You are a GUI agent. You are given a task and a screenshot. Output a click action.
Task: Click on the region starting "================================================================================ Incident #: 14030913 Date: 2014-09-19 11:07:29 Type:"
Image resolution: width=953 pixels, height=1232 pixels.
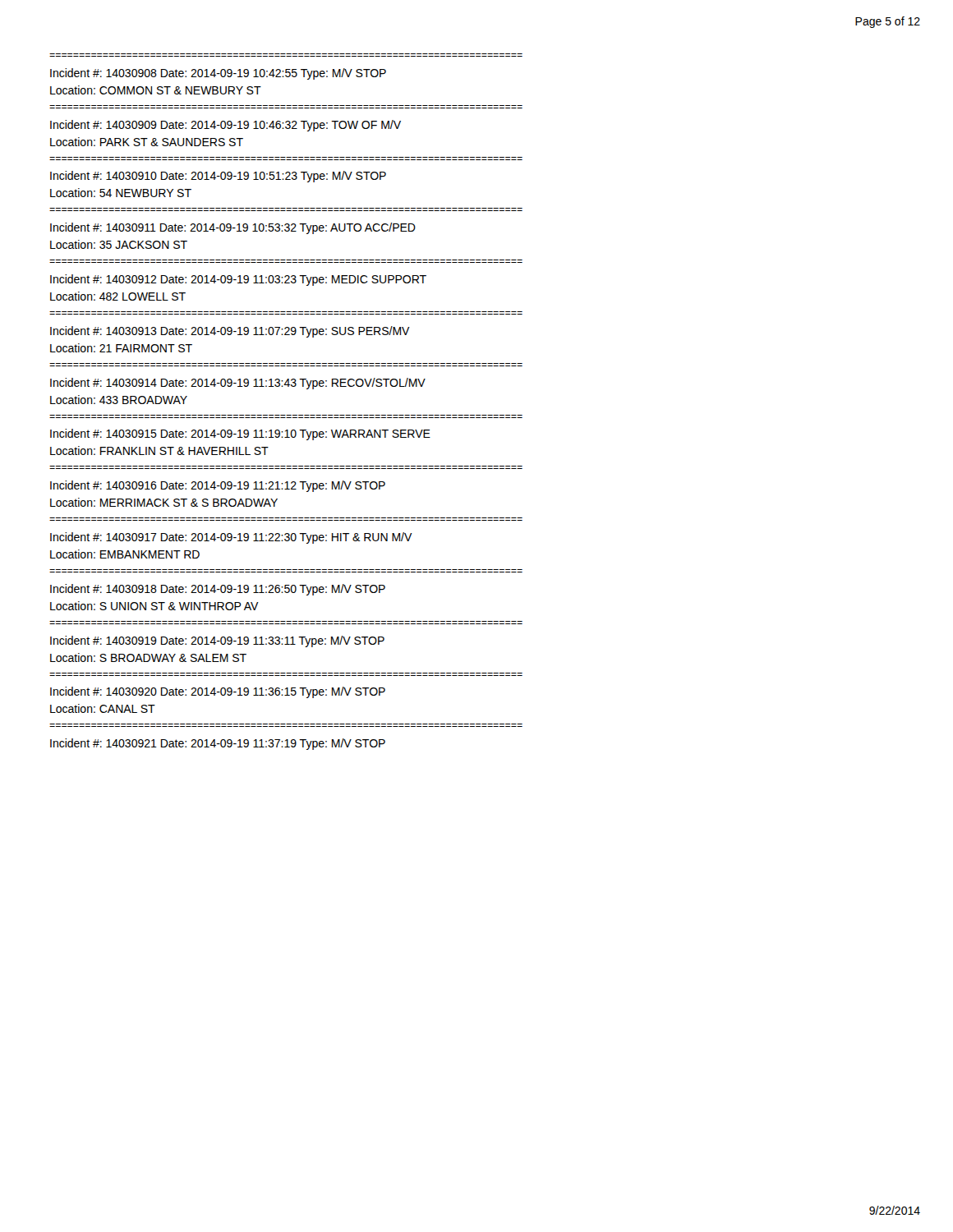point(230,332)
